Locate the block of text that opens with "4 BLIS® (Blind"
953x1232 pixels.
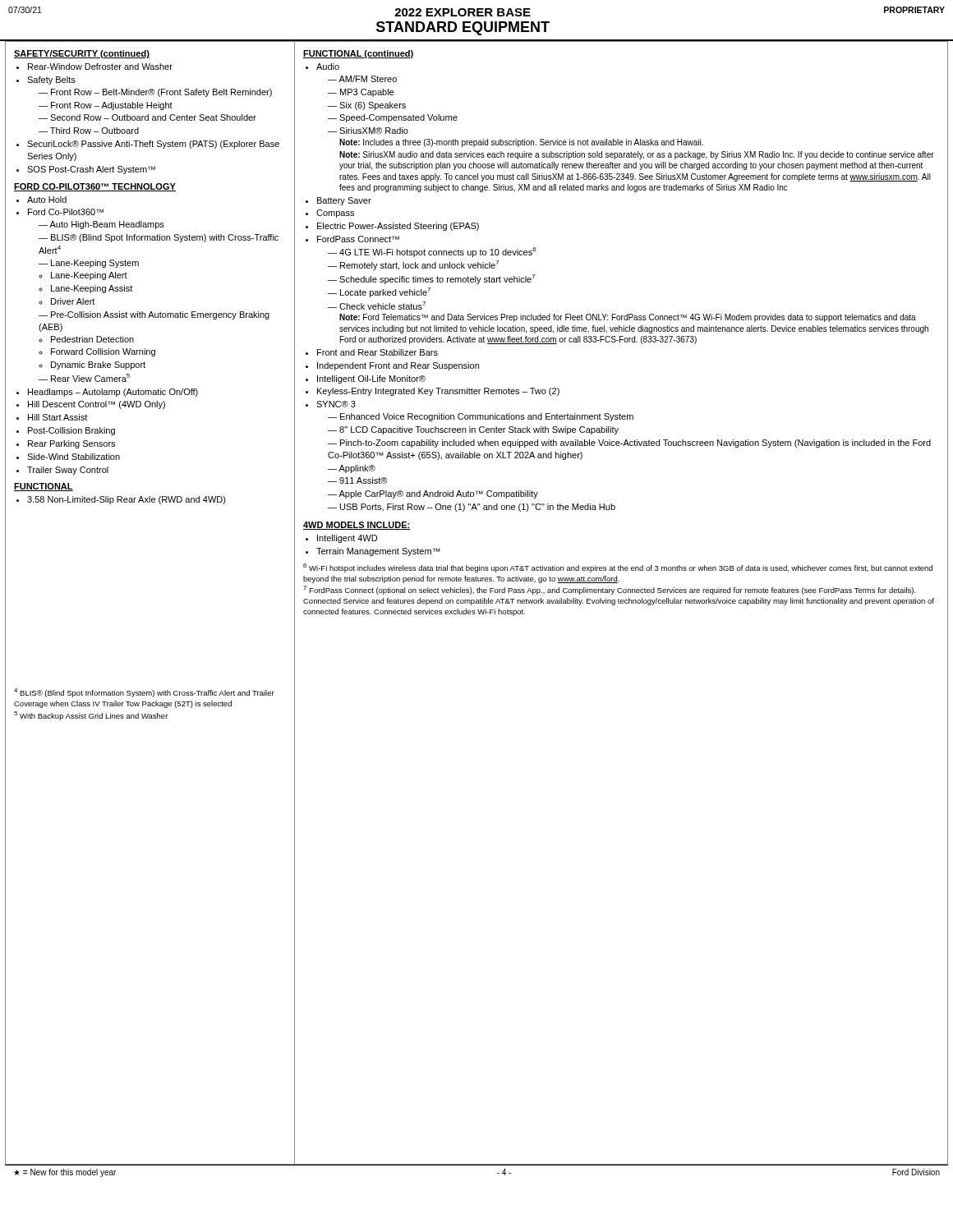[144, 704]
